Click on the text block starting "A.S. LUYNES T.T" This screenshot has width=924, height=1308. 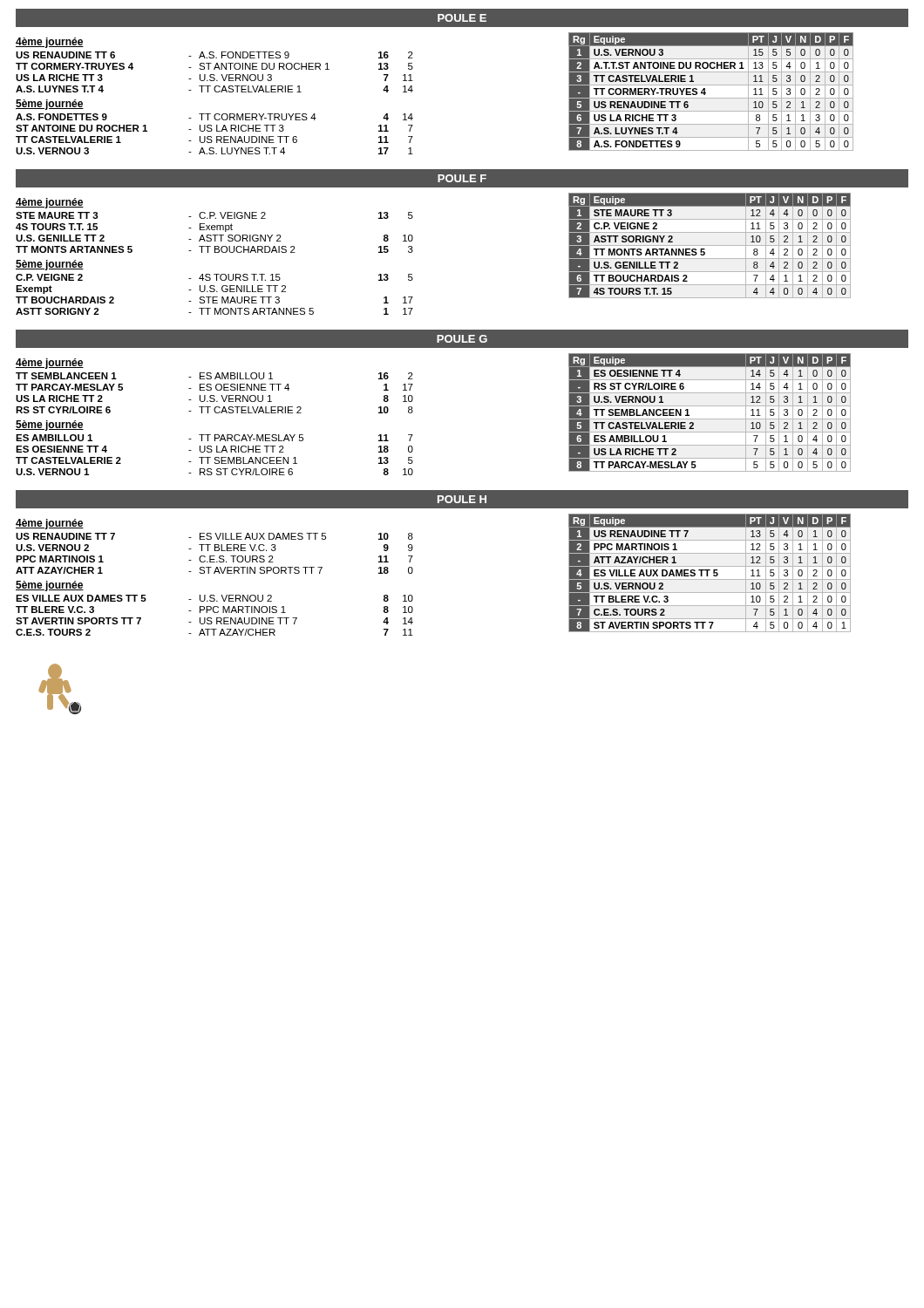click(x=214, y=89)
